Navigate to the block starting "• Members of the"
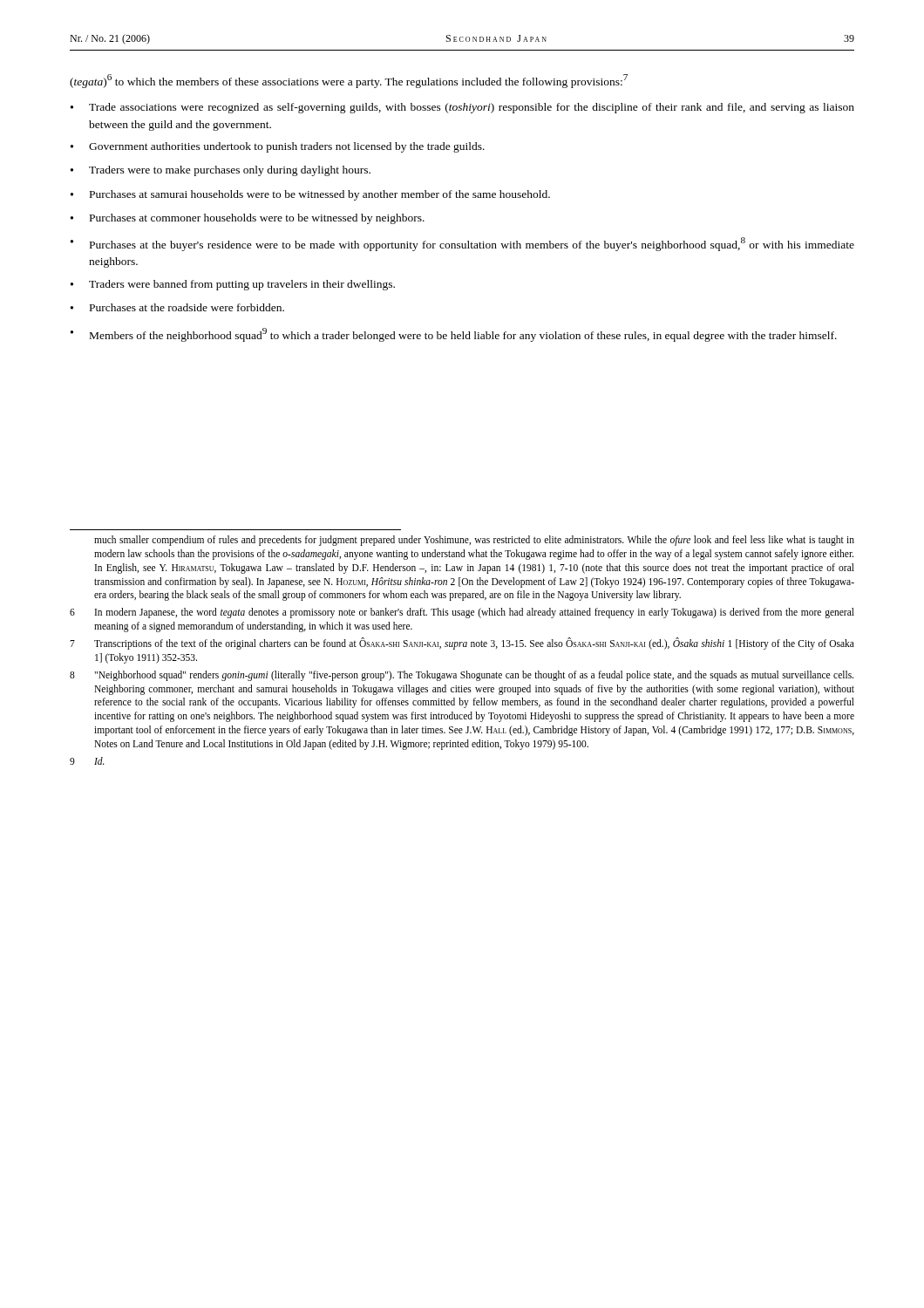924x1308 pixels. pos(462,333)
